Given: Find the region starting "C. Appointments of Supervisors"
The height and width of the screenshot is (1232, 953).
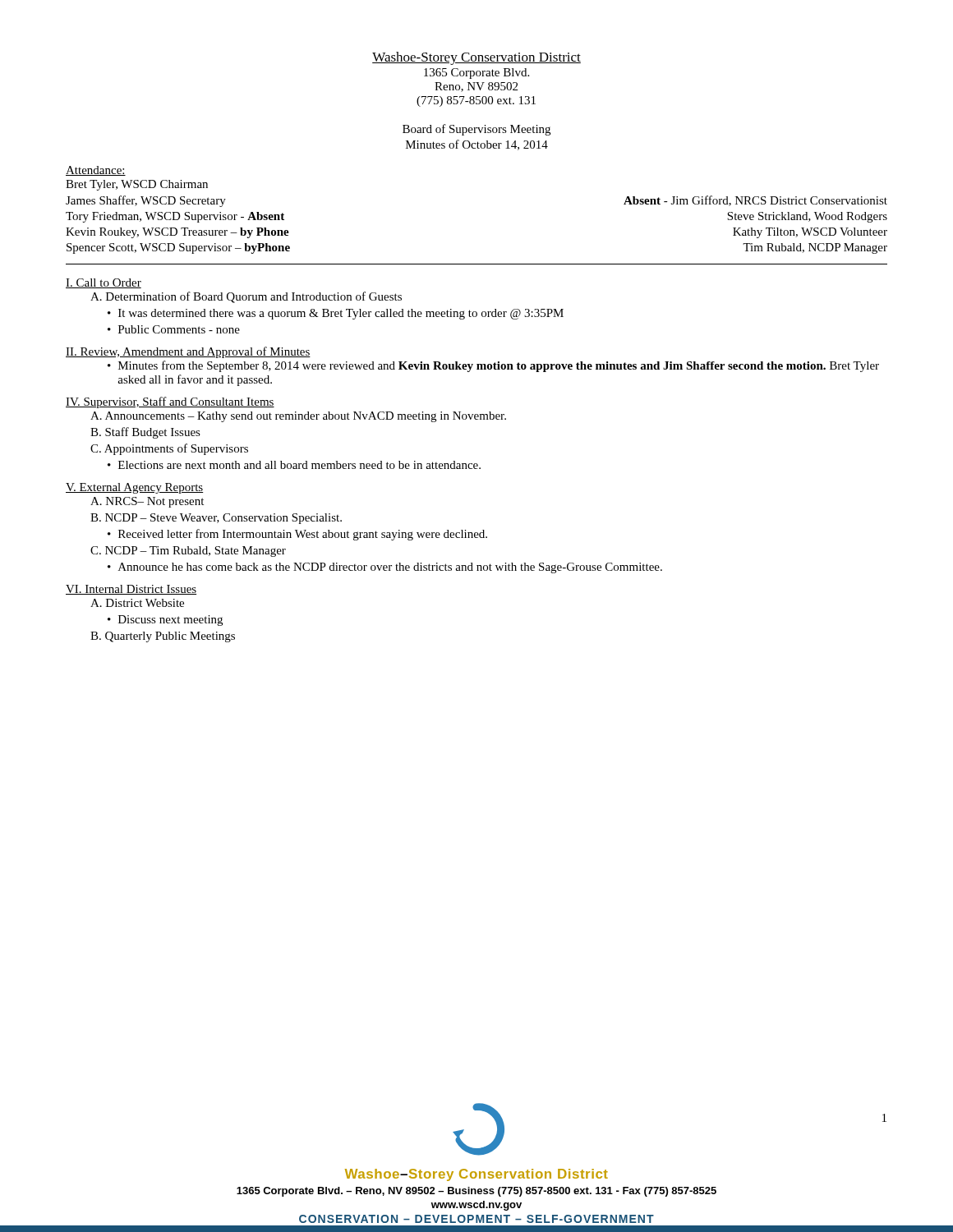Looking at the screenshot, I should tap(169, 448).
